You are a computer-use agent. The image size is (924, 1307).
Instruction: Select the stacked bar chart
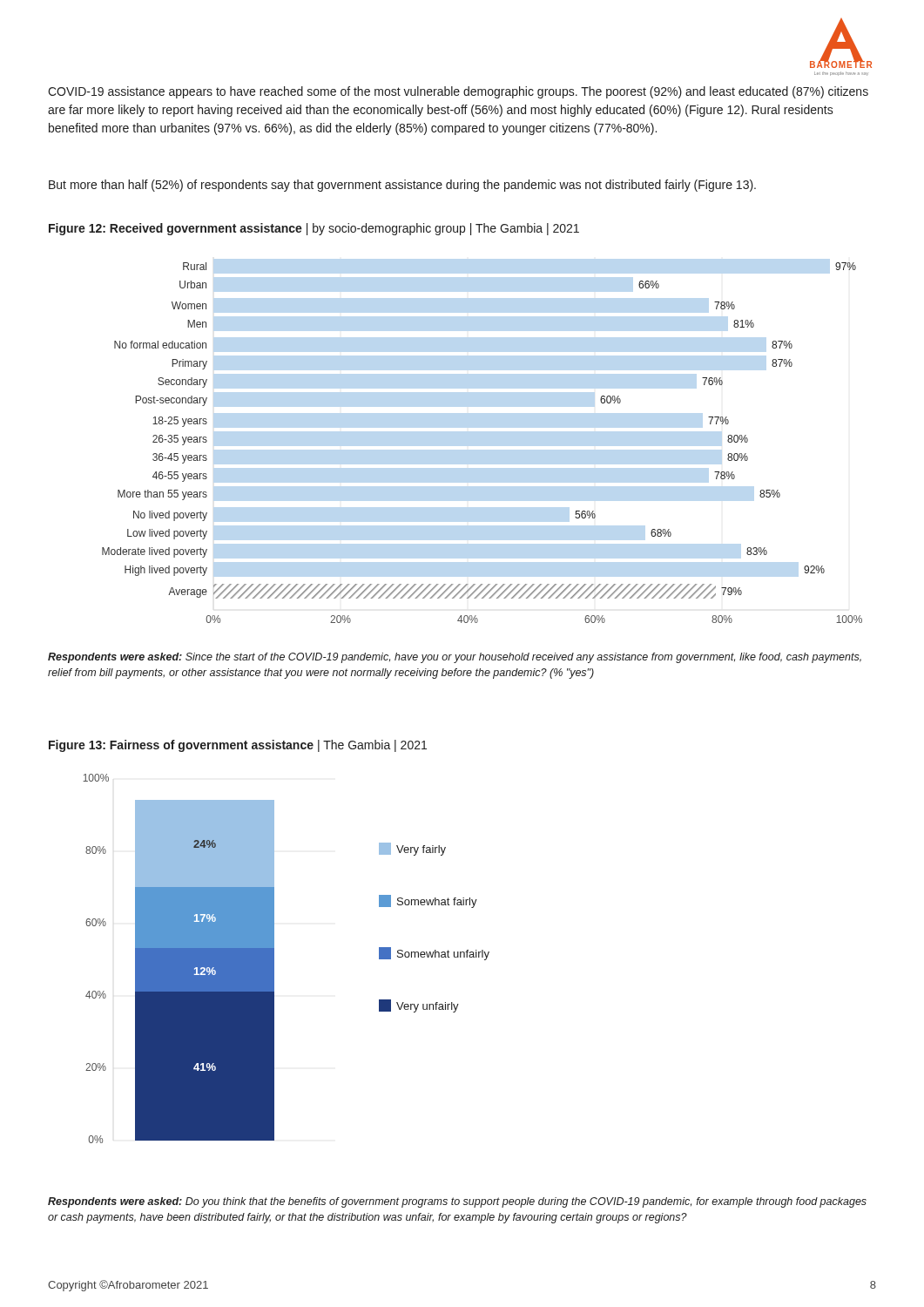[x=469, y=975]
